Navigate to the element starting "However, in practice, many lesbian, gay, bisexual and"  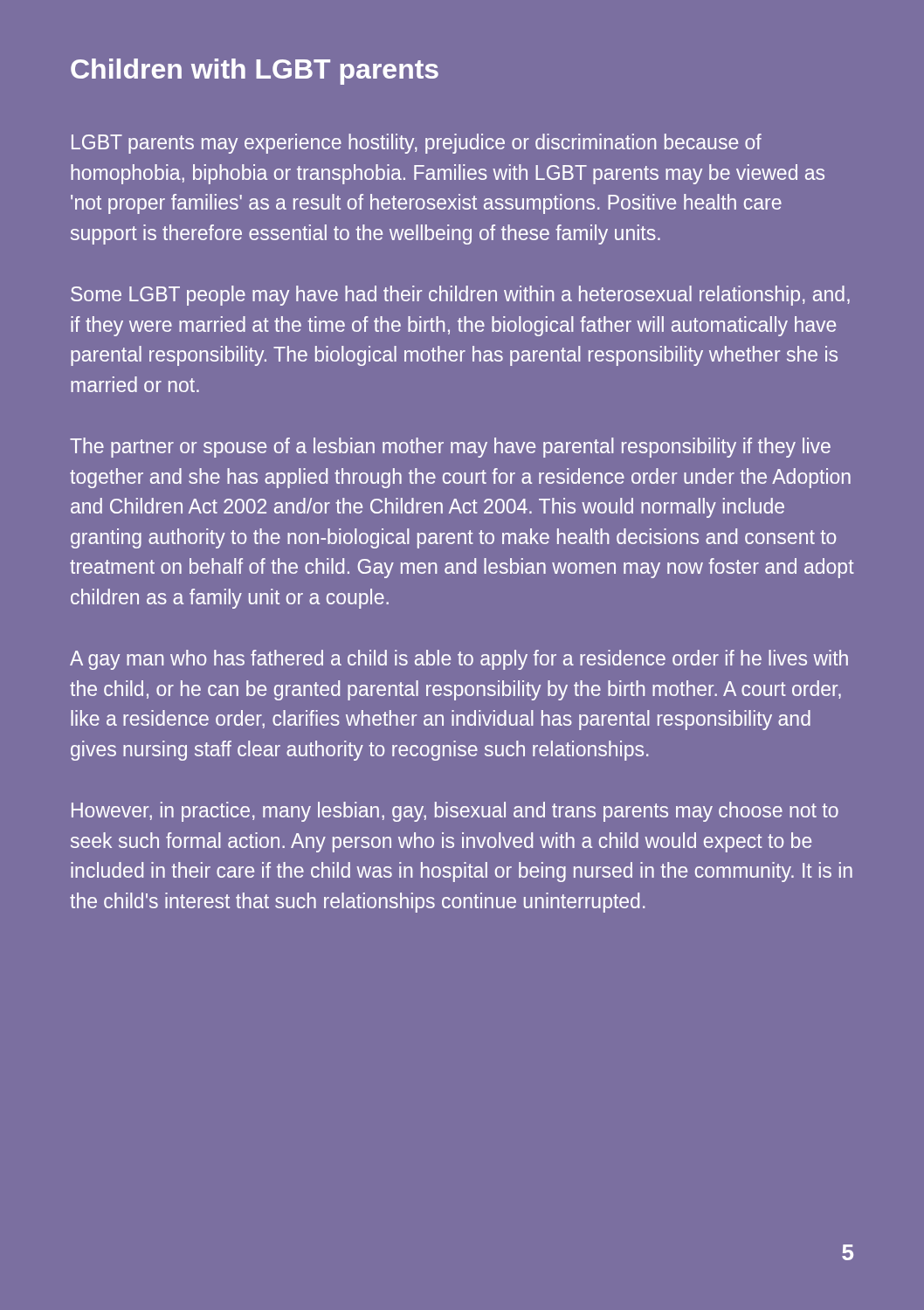pyautogui.click(x=462, y=856)
